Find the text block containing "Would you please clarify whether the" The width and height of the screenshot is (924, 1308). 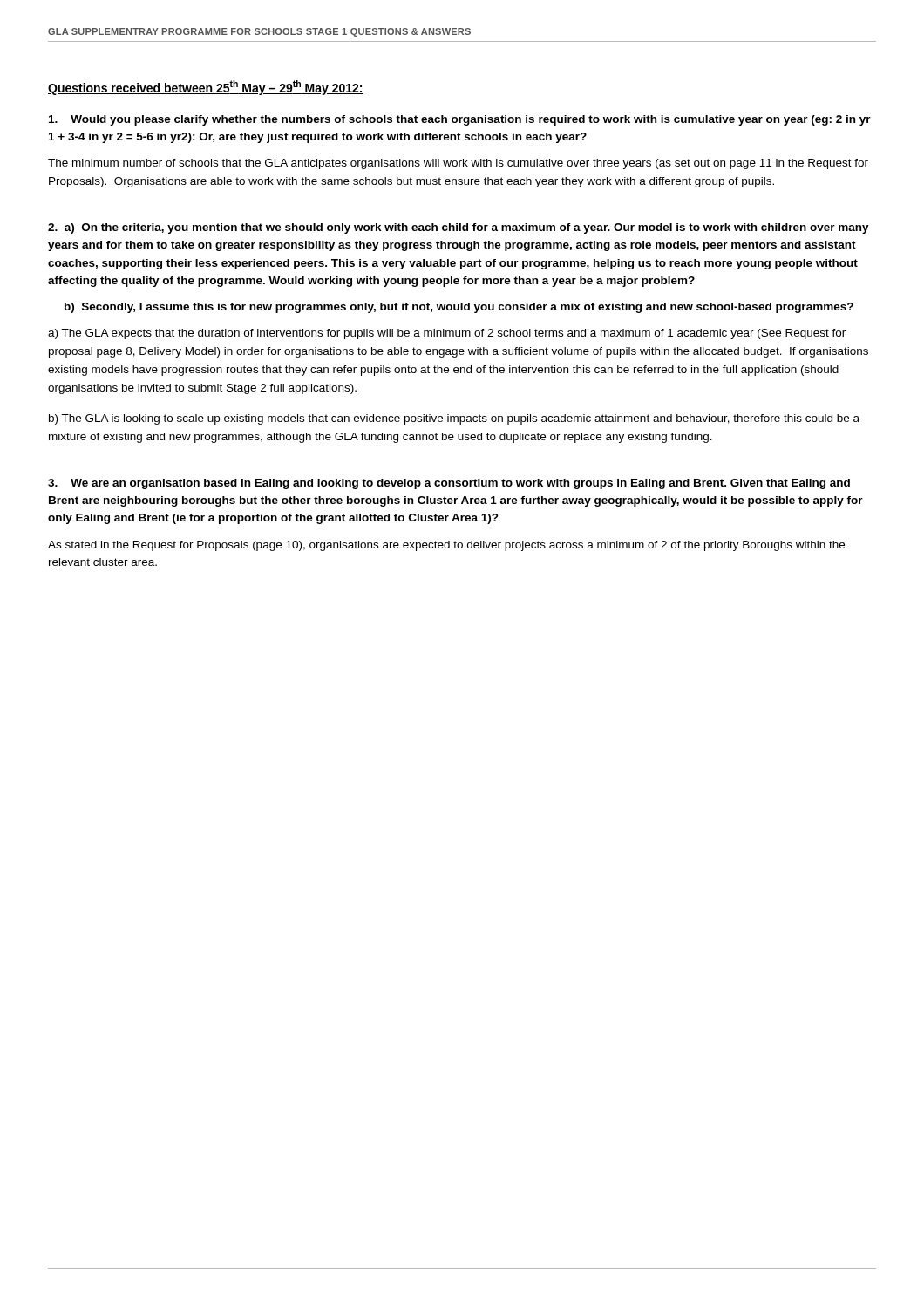coord(459,128)
